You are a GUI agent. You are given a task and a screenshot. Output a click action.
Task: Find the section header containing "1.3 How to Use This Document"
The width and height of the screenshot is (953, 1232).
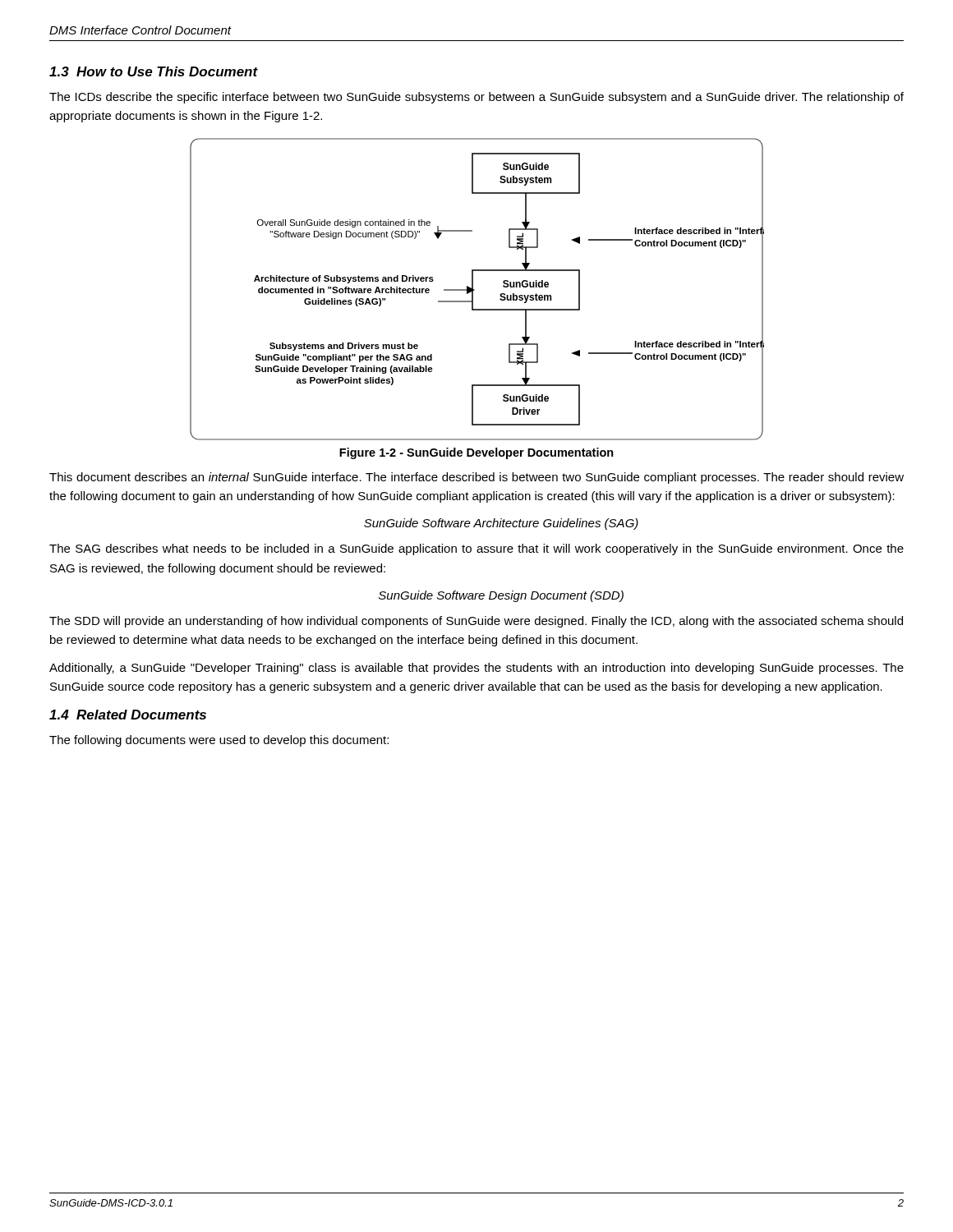153,72
